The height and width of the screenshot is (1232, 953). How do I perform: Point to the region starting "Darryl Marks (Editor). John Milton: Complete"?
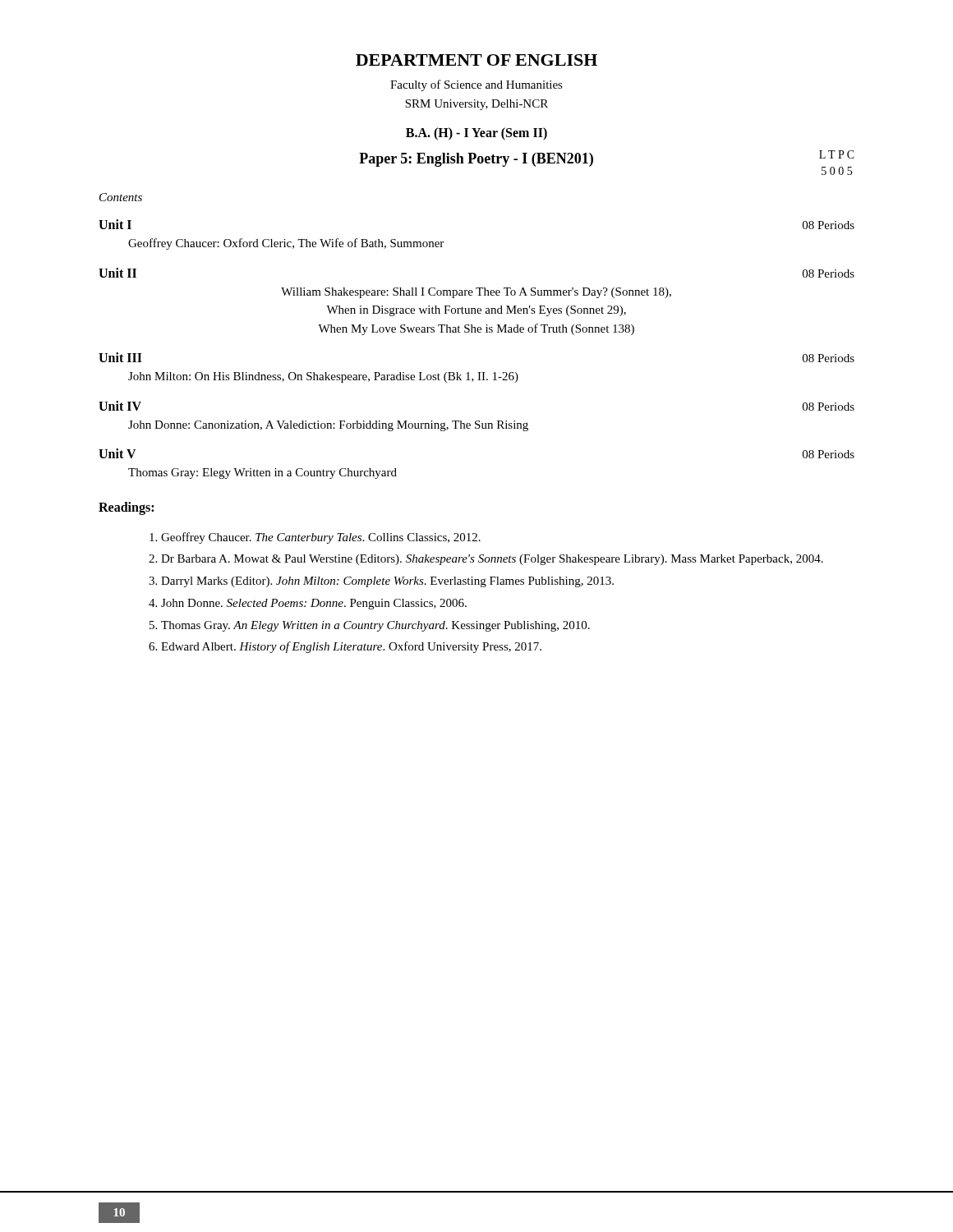coord(388,581)
